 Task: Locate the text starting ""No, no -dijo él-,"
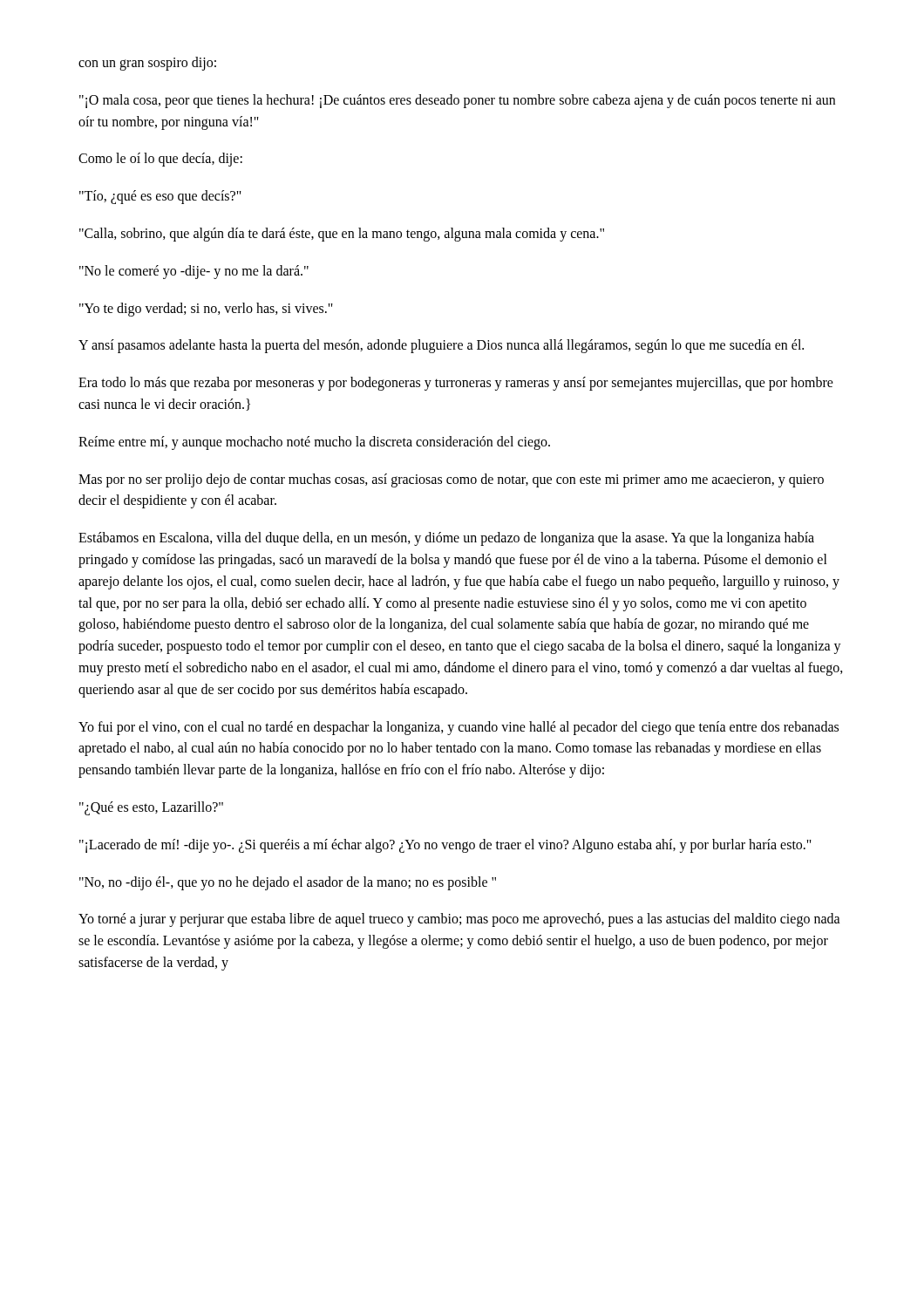pyautogui.click(x=288, y=882)
